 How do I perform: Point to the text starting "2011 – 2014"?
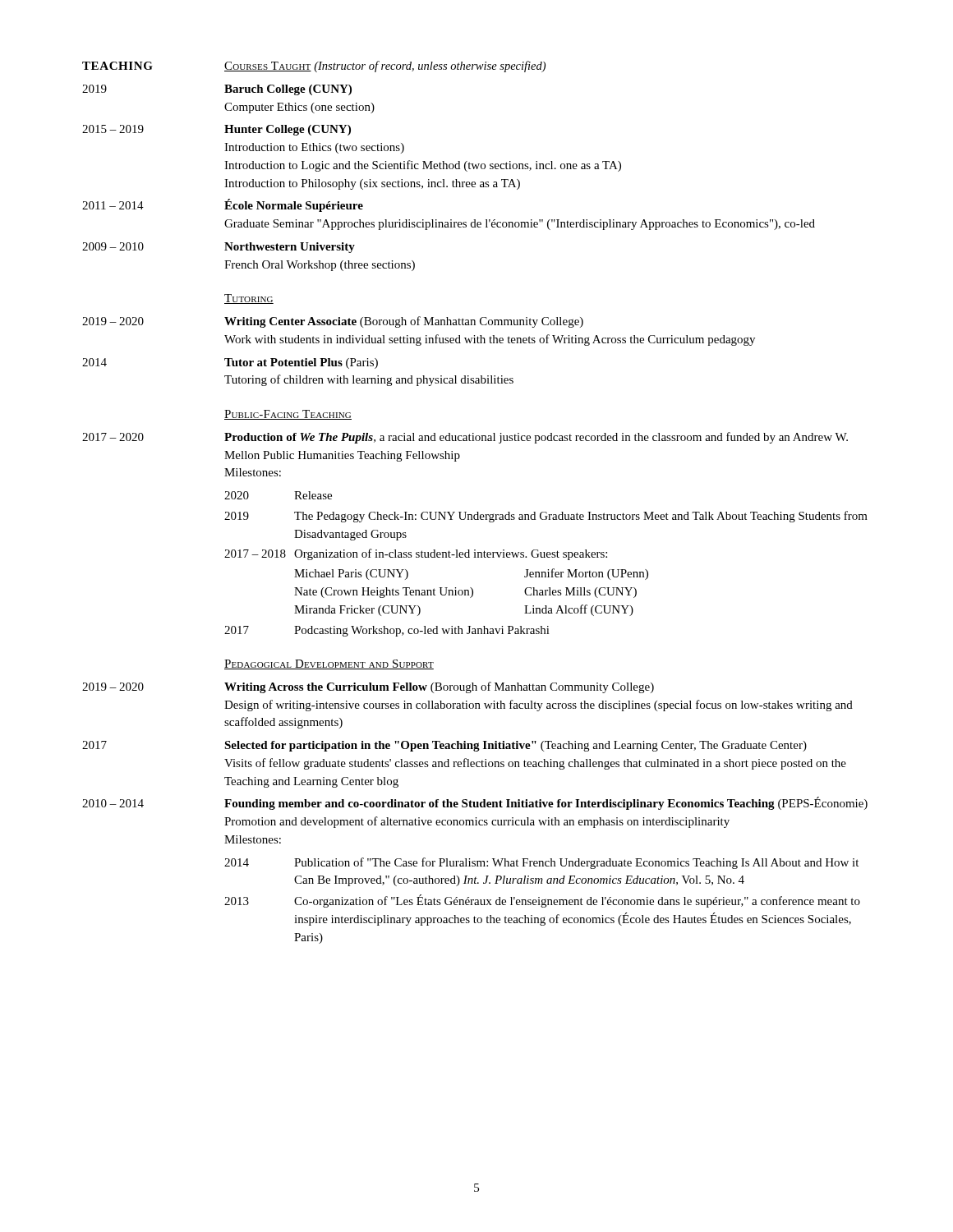click(113, 206)
